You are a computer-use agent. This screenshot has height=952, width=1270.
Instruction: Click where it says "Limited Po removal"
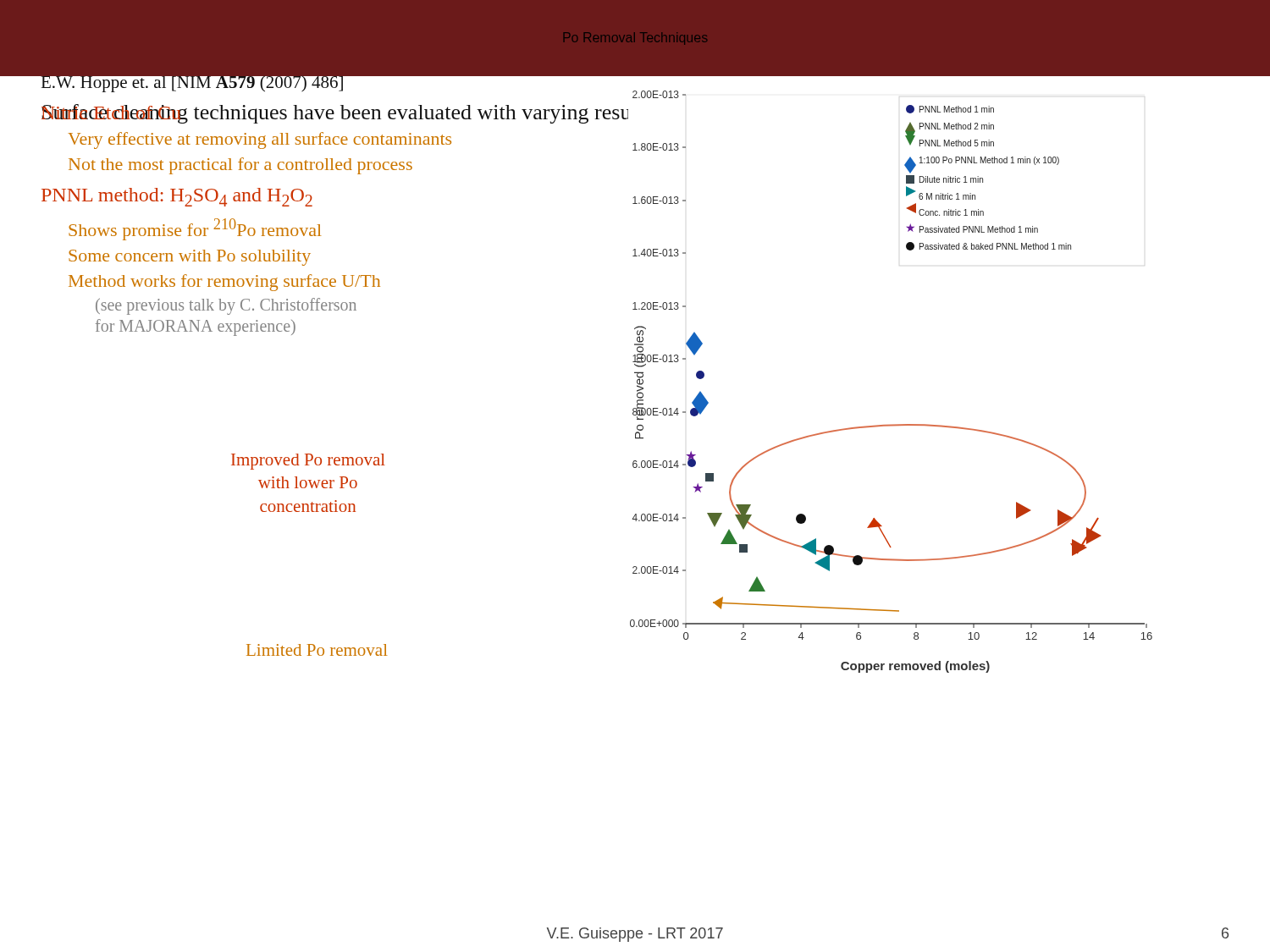(317, 650)
